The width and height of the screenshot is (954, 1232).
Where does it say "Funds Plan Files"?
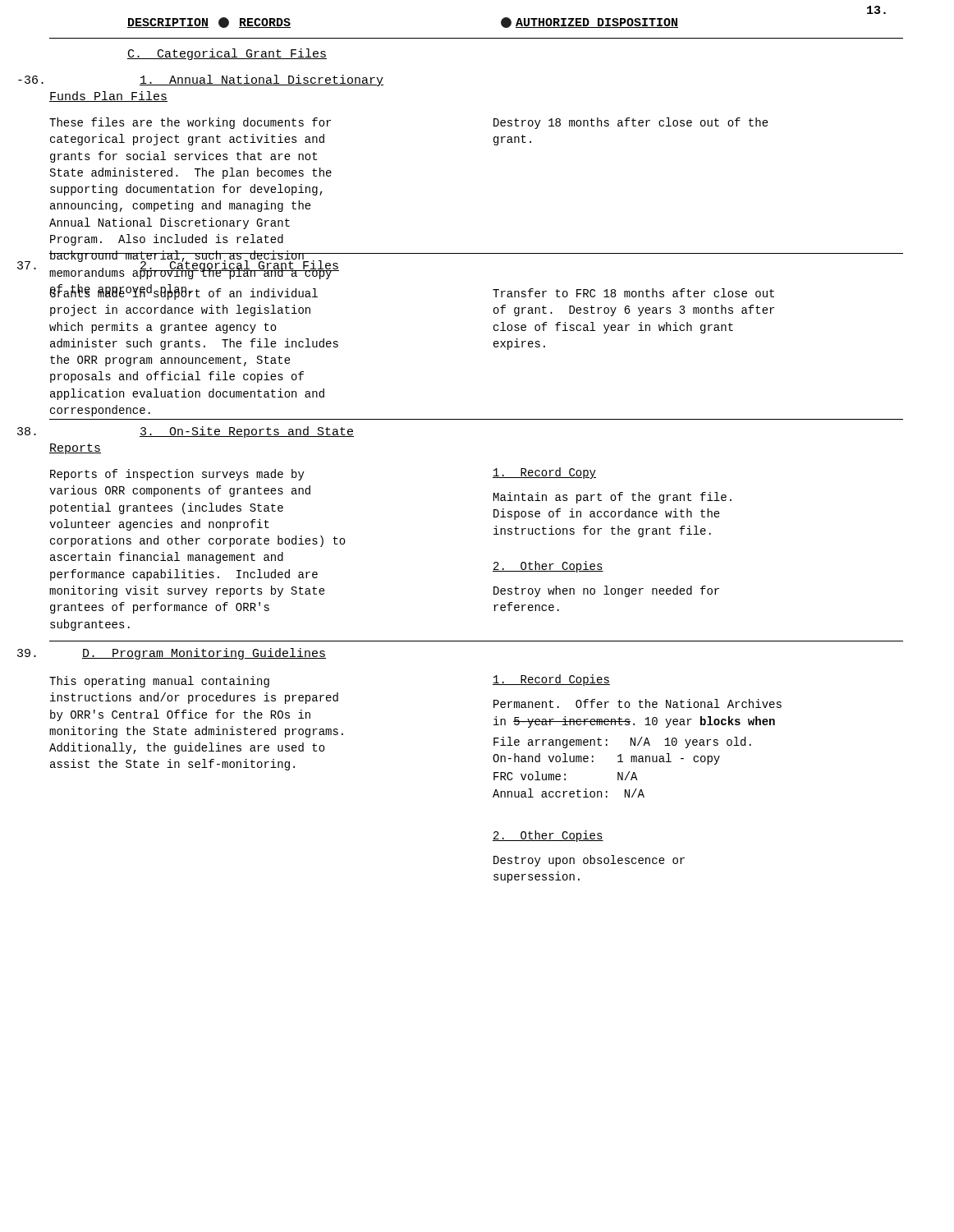pos(108,97)
